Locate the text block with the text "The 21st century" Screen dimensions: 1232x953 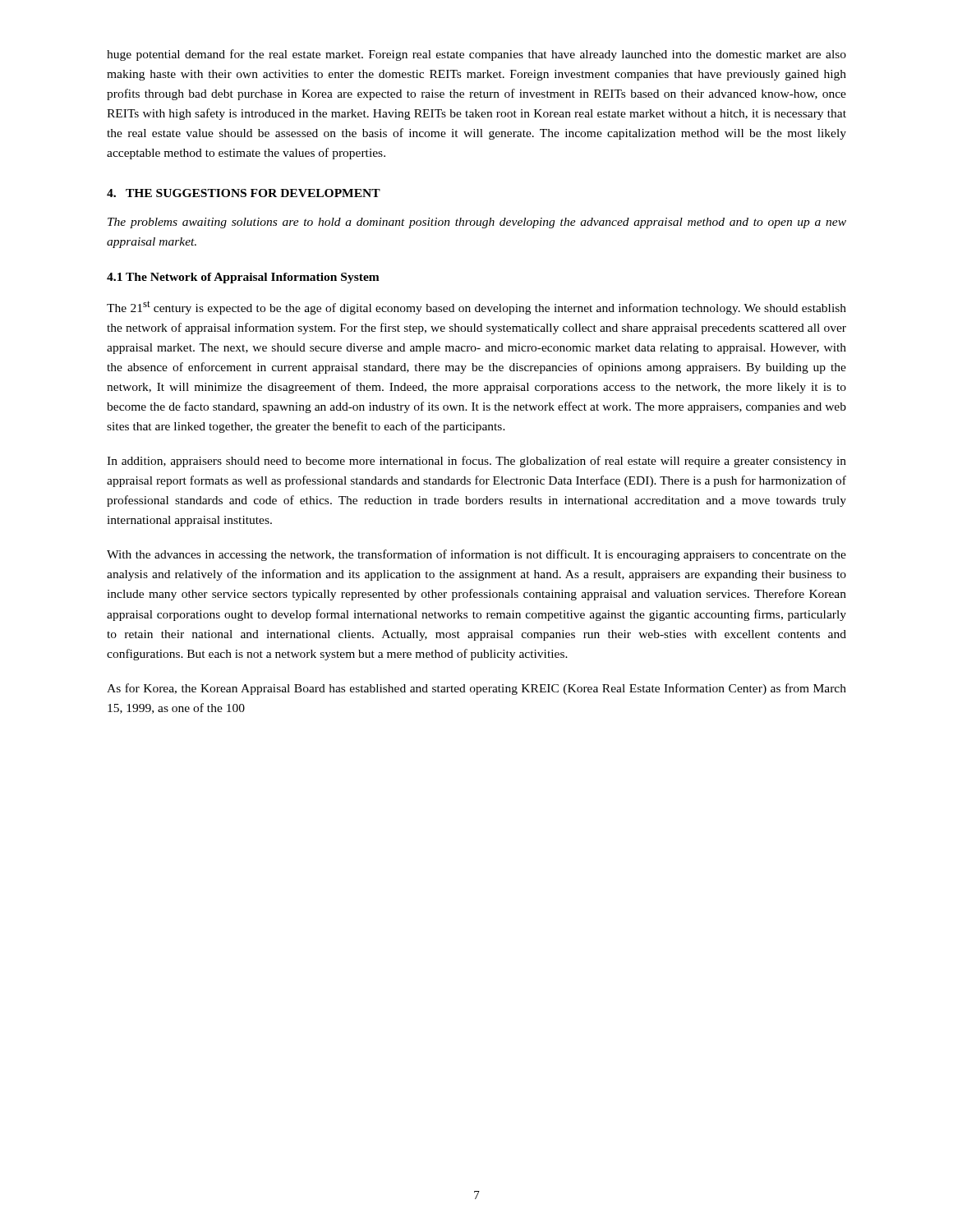[x=476, y=365]
